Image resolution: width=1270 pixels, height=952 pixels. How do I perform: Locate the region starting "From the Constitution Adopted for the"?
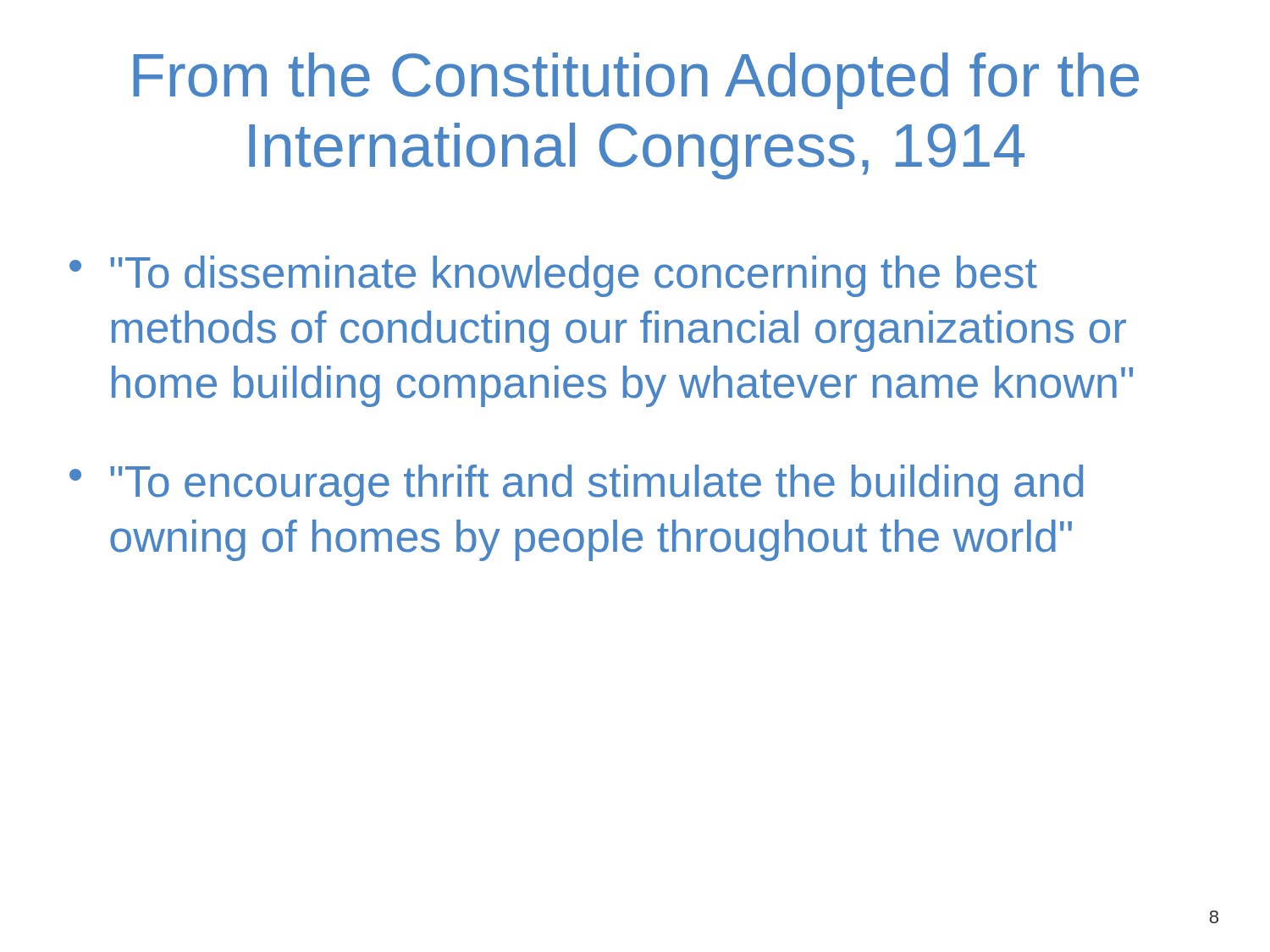[x=635, y=111]
